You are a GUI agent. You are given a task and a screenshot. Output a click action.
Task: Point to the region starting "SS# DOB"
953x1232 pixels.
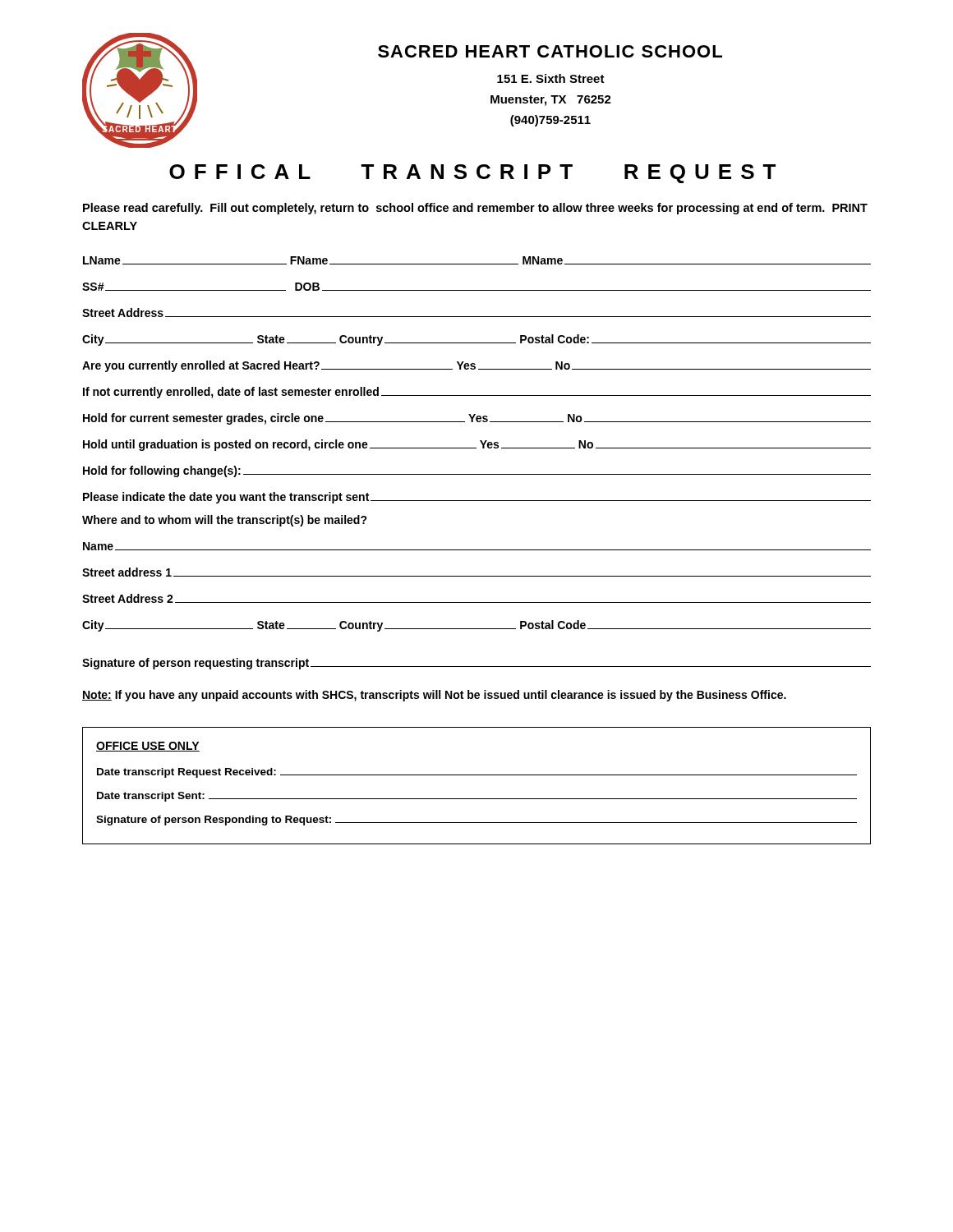[x=476, y=285]
